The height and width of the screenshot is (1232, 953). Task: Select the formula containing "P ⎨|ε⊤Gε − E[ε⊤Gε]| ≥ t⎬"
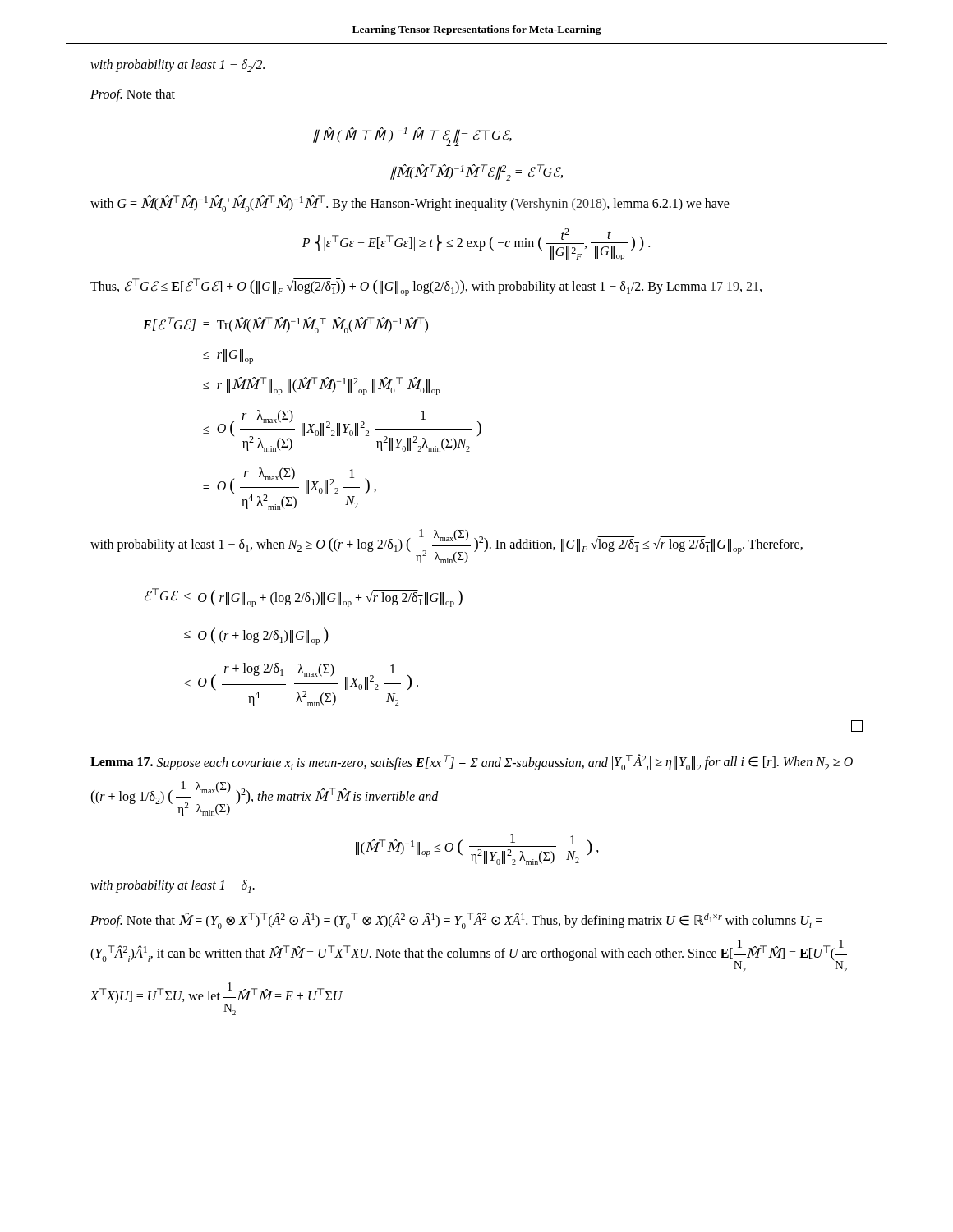476,244
